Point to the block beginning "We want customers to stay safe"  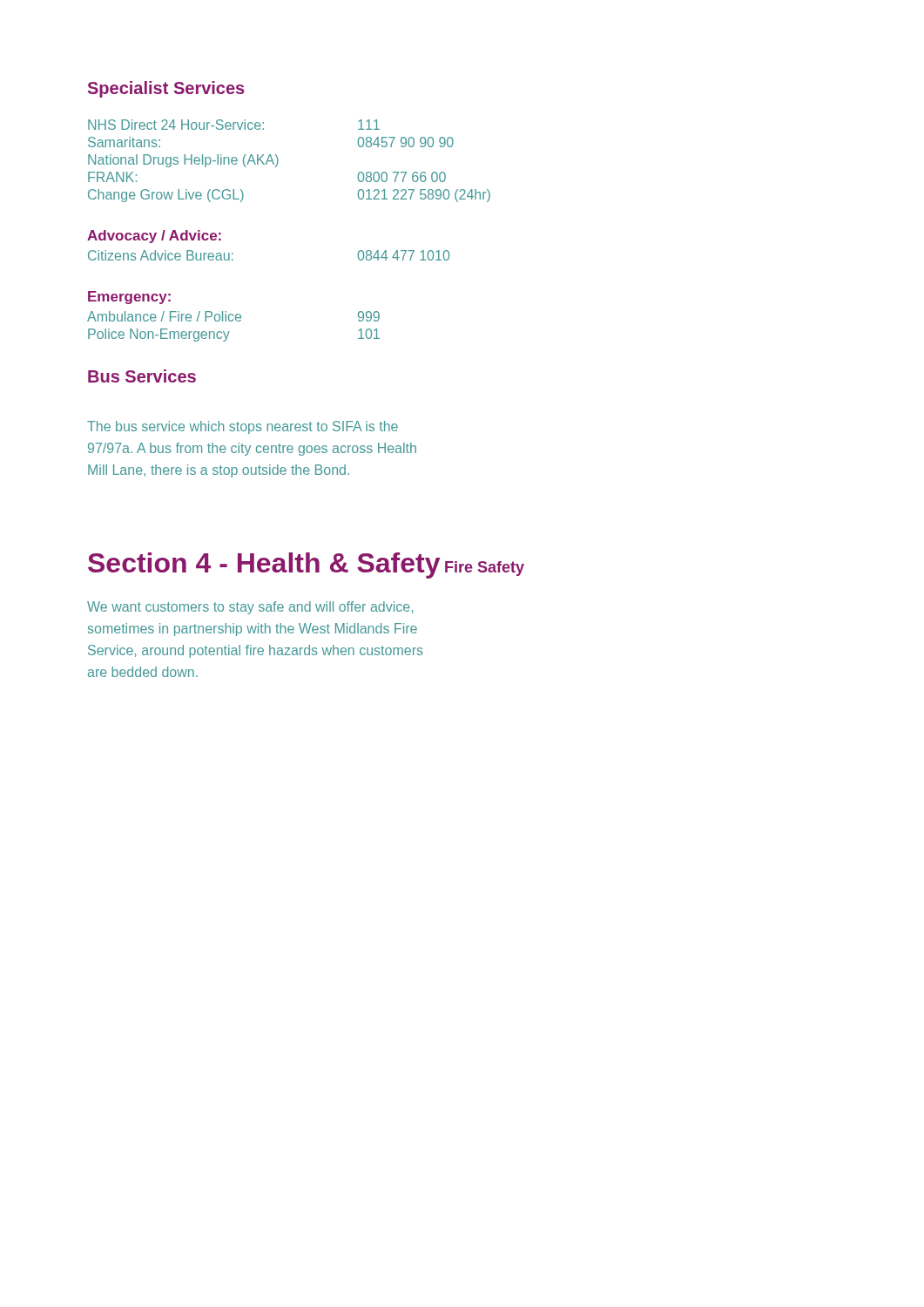[x=250, y=608]
